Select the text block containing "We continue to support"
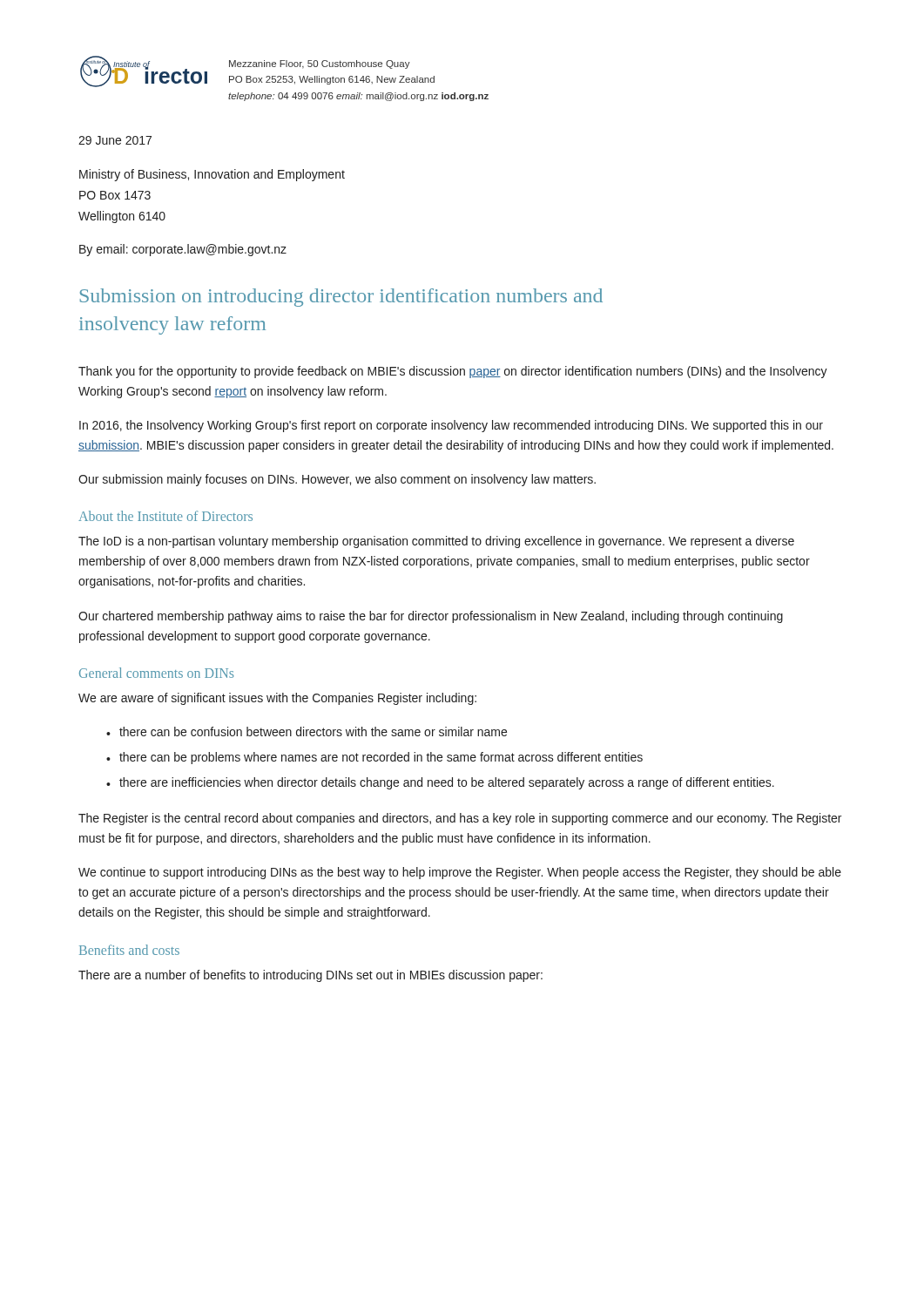 coord(460,893)
